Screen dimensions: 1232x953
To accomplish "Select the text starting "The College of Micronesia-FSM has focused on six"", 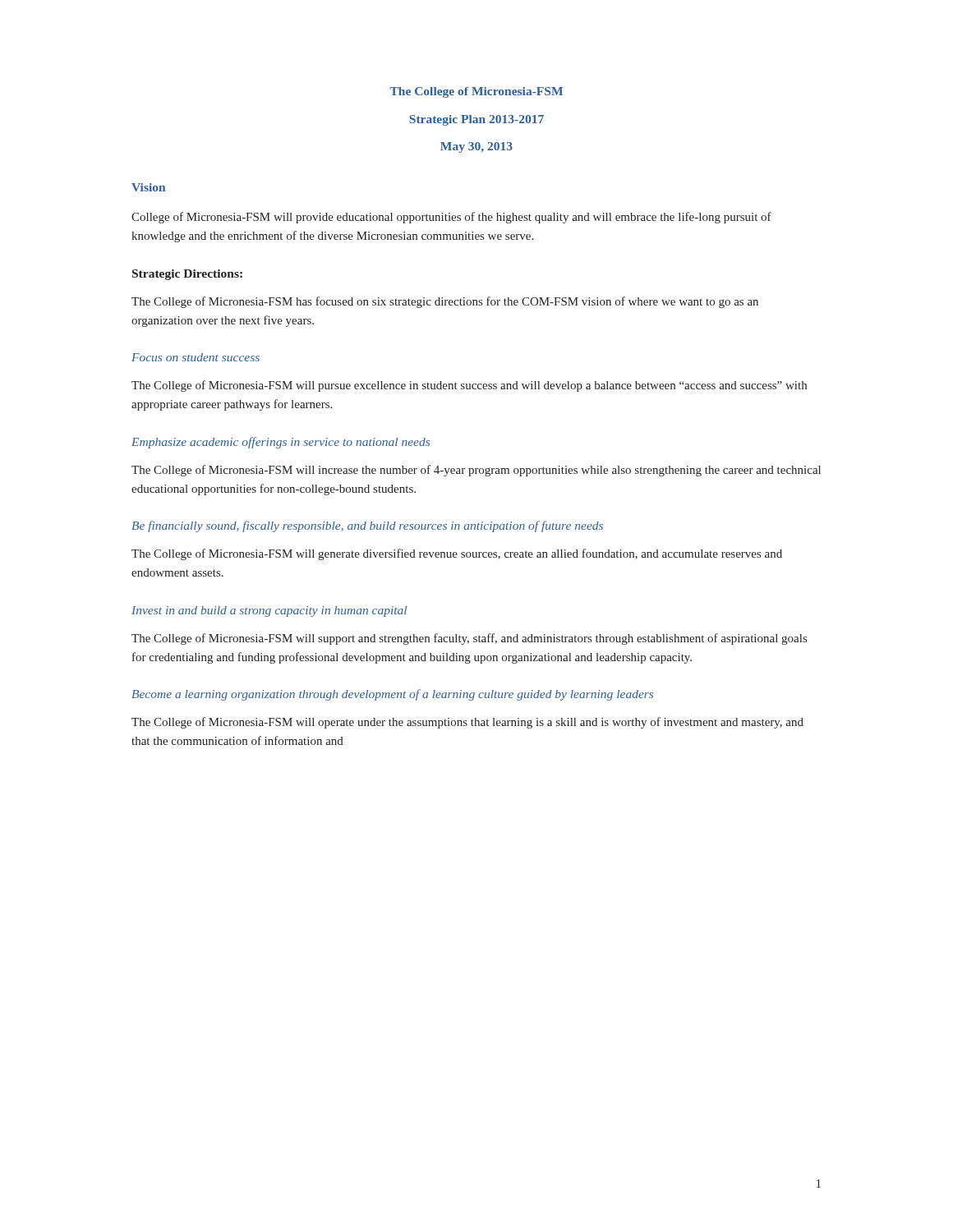I will [x=445, y=311].
